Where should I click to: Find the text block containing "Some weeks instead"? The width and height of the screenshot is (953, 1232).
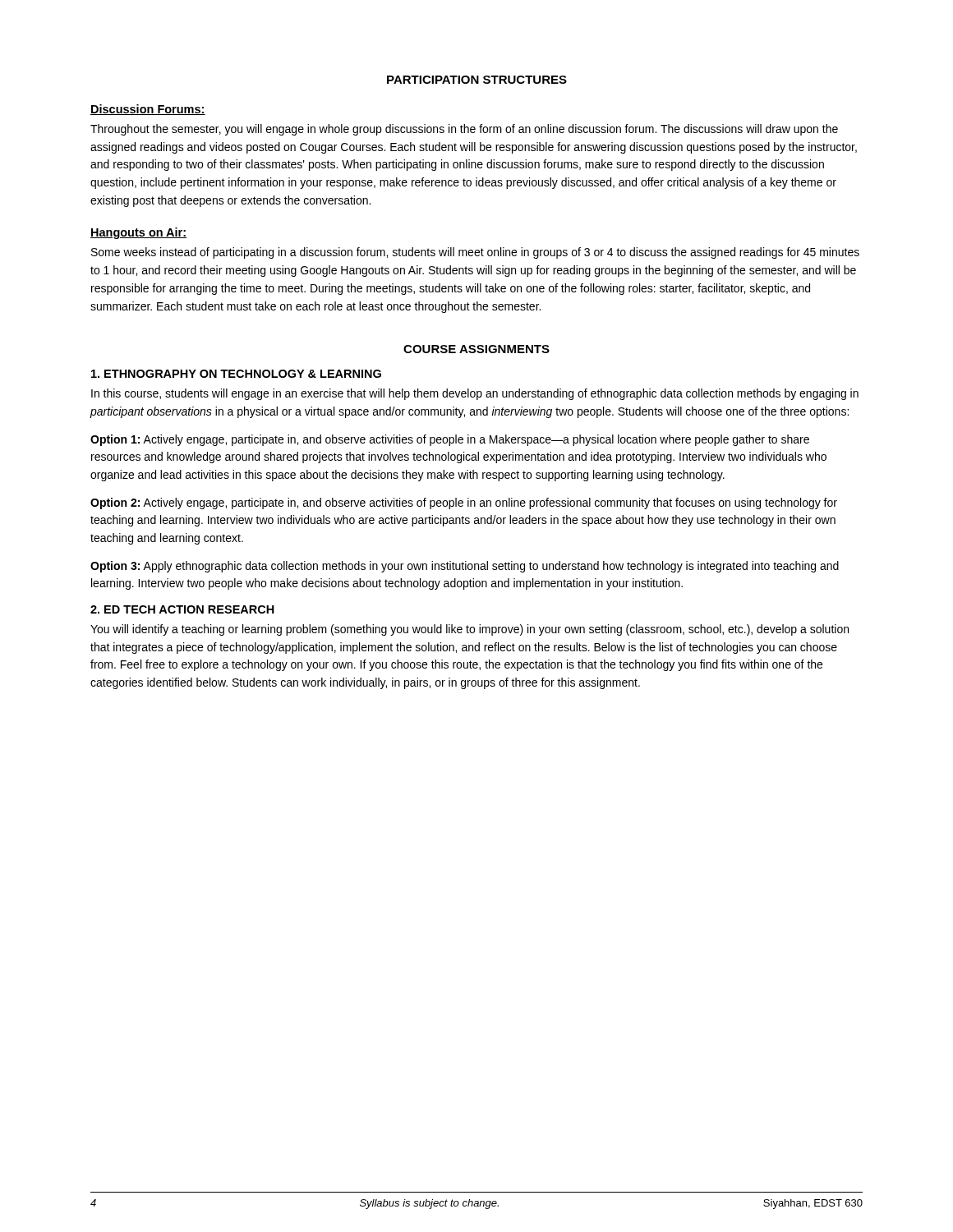coord(475,279)
